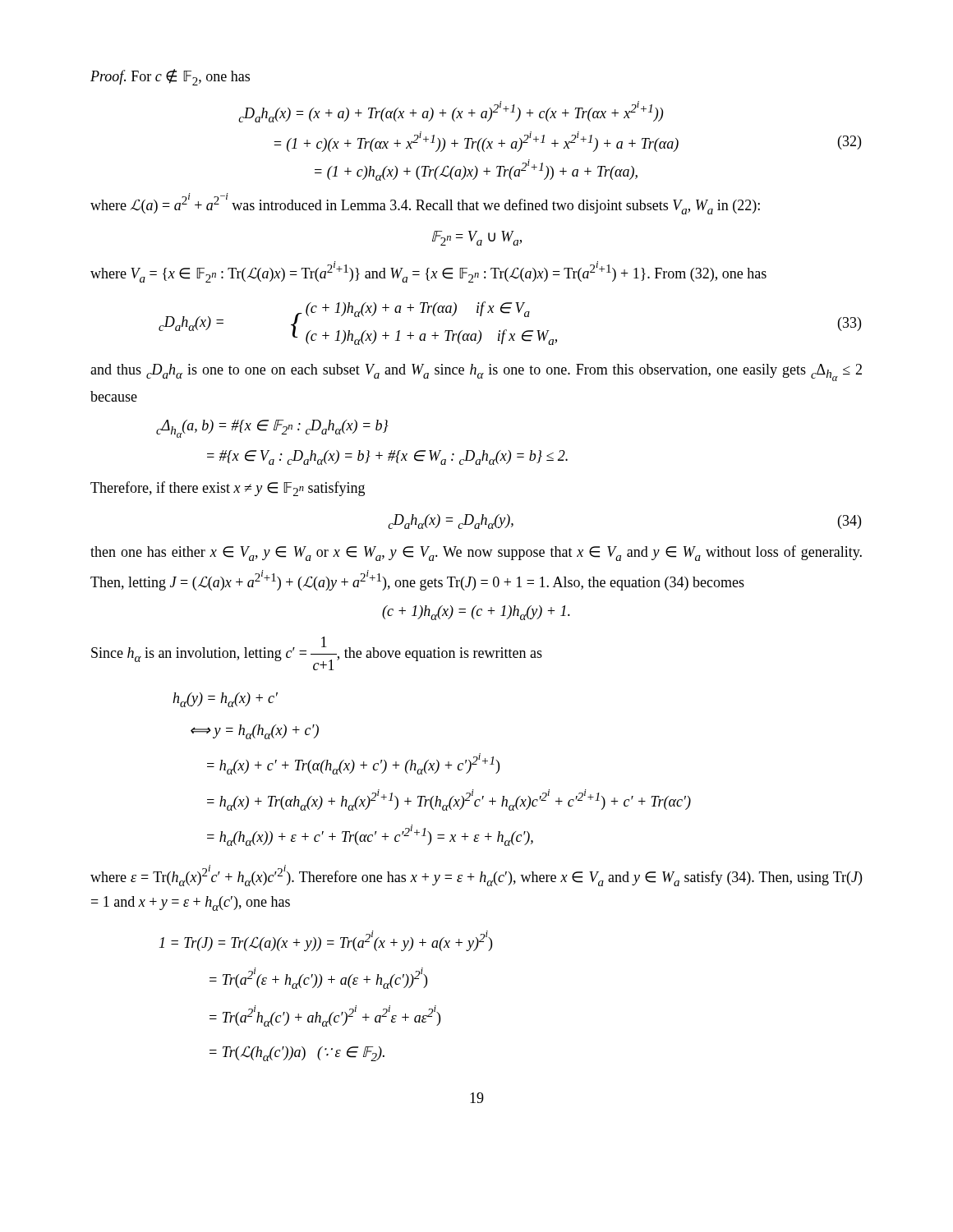This screenshot has width=953, height=1232.
Task: Click the passage that begins "where ℒ(a) = a2i +"
Action: point(476,204)
